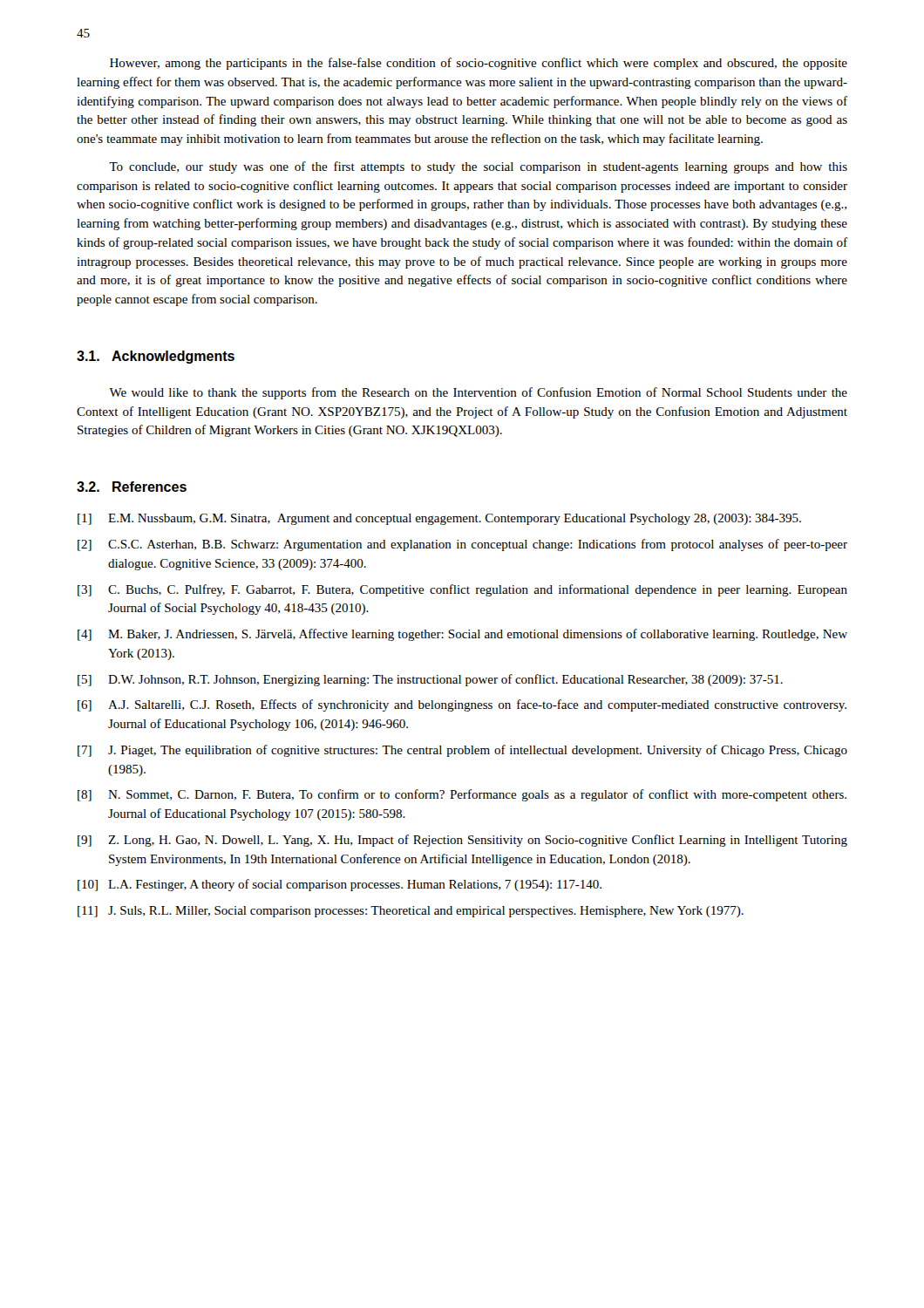The image size is (924, 1308).
Task: Find the text block starting "[6] A.J. Saltarelli, C.J."
Action: [x=462, y=715]
